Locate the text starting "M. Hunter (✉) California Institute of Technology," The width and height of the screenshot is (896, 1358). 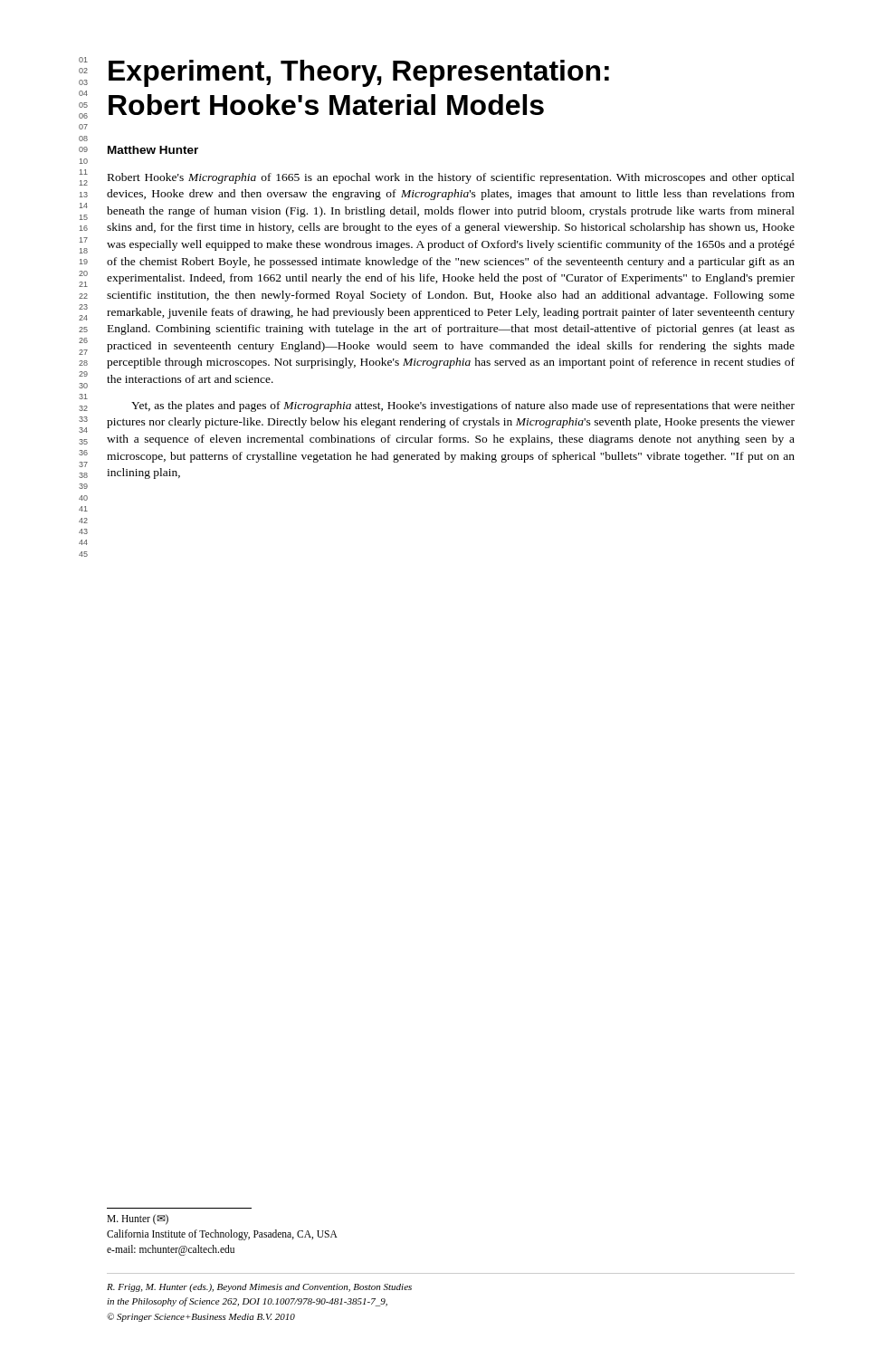click(x=138, y=1219)
